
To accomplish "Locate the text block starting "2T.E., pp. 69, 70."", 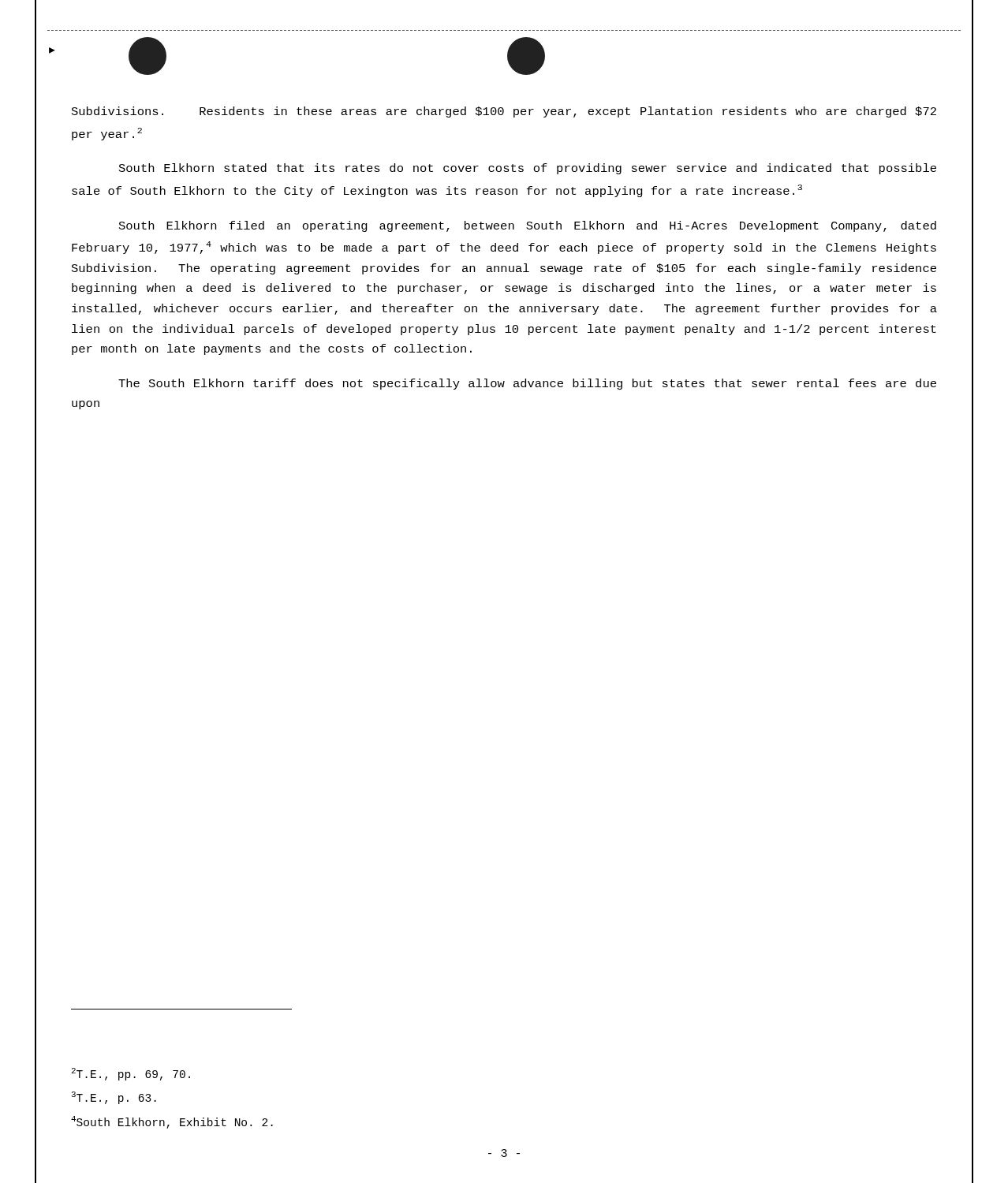I will [131, 1074].
